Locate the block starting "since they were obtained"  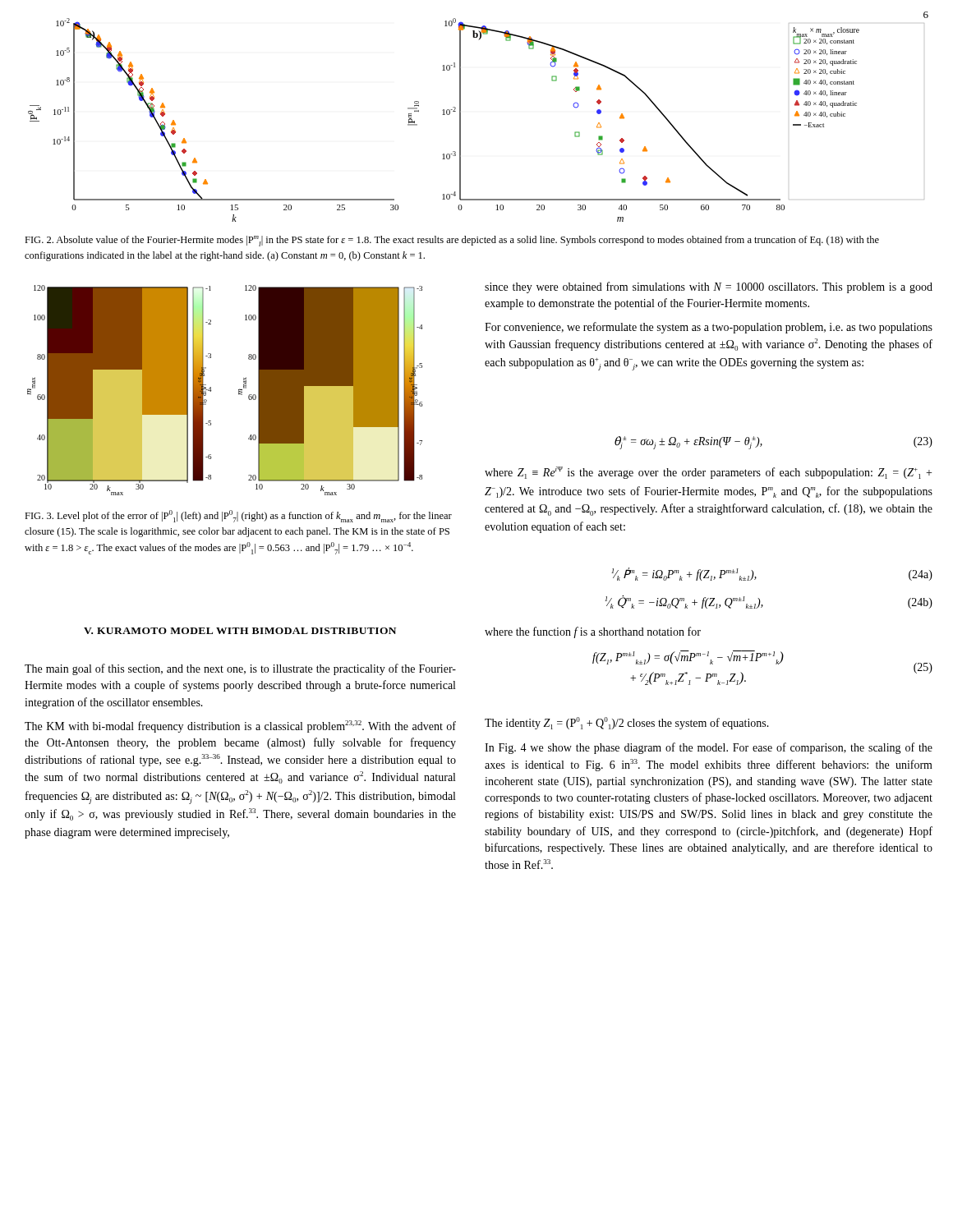709,326
